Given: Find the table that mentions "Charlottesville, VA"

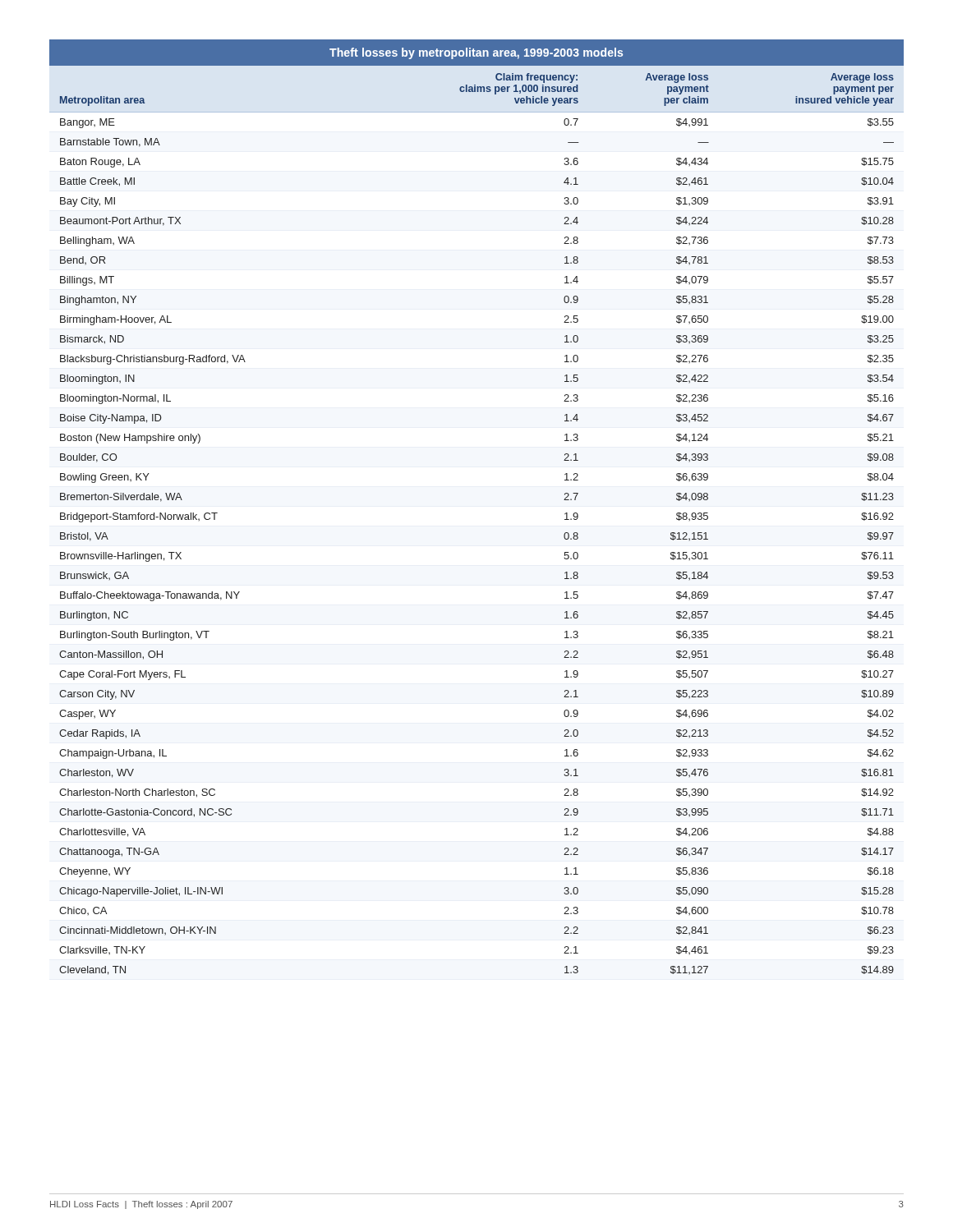Looking at the screenshot, I should [x=476, y=510].
